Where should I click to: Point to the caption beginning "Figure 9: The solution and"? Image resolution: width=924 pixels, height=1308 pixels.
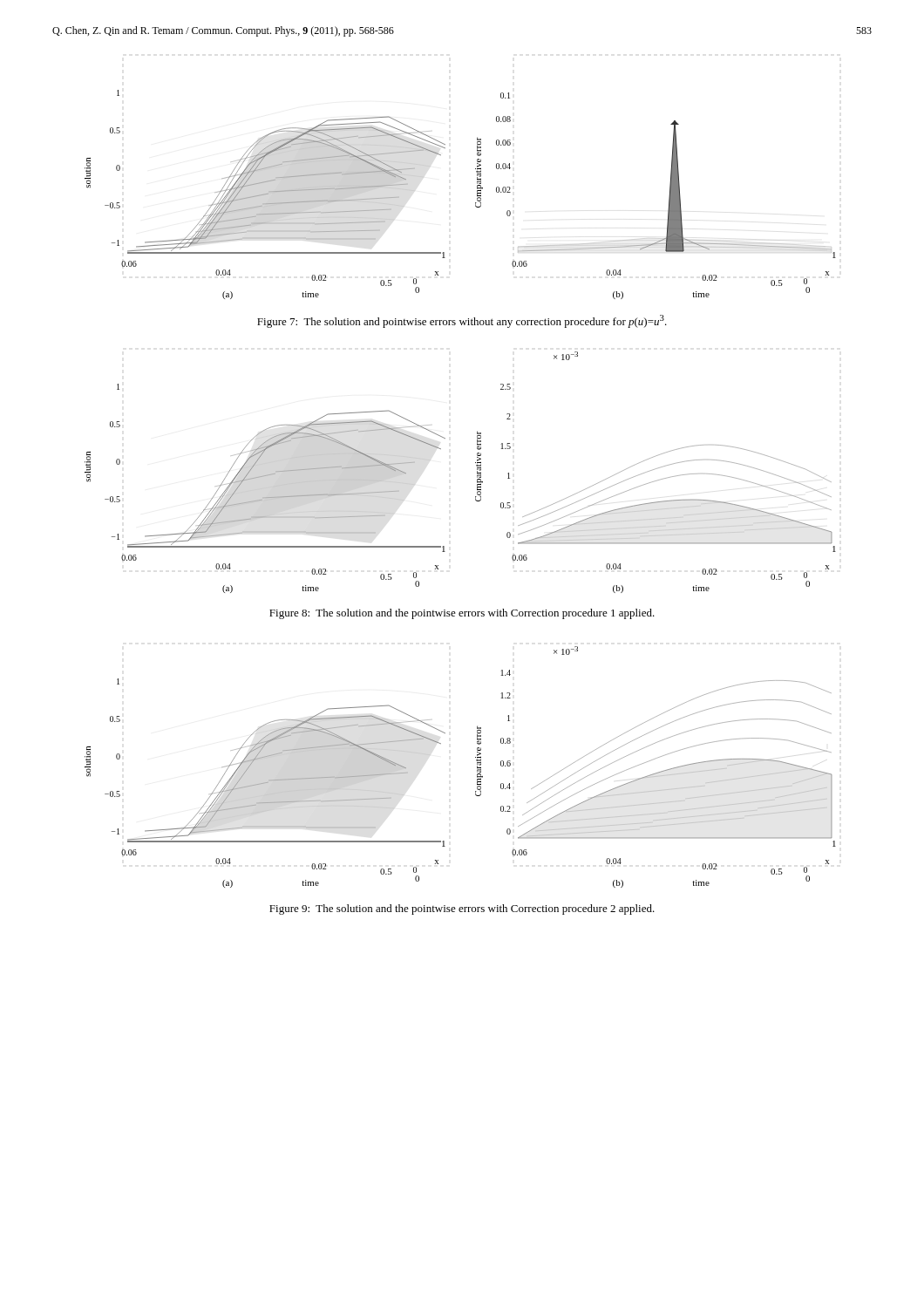(462, 908)
